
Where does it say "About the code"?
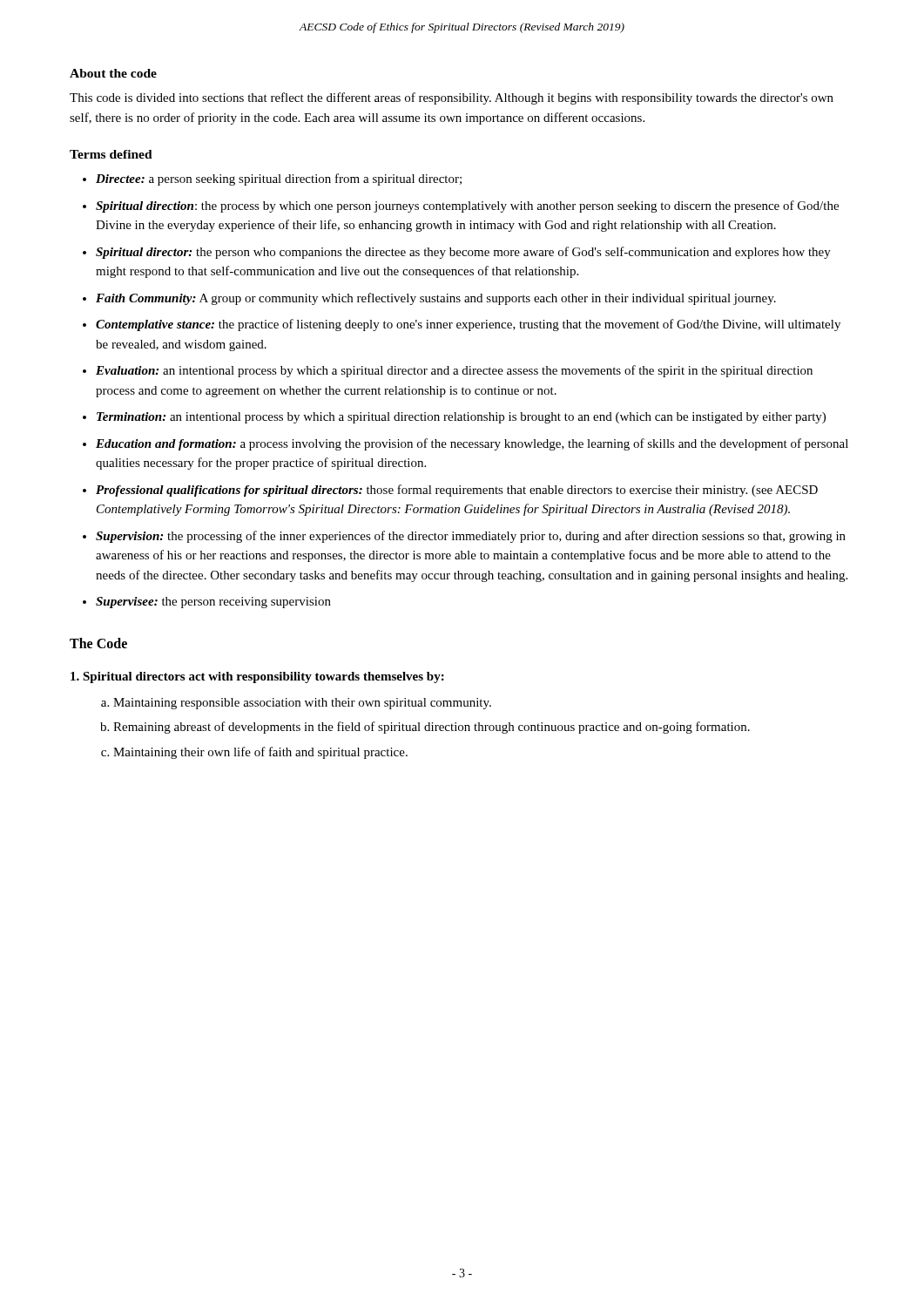click(x=113, y=73)
